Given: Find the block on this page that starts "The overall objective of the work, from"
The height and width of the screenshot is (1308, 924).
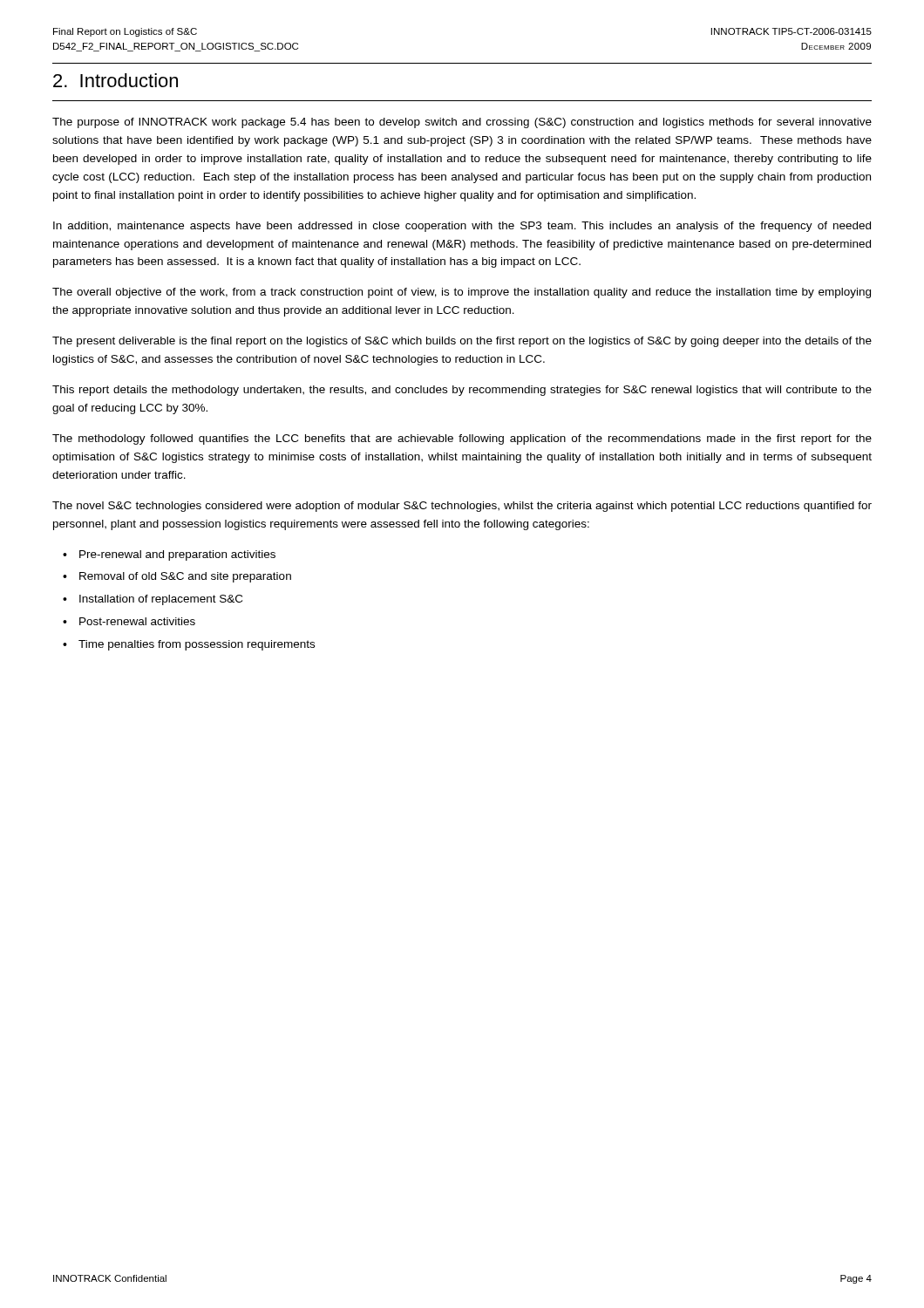Looking at the screenshot, I should point(462,301).
